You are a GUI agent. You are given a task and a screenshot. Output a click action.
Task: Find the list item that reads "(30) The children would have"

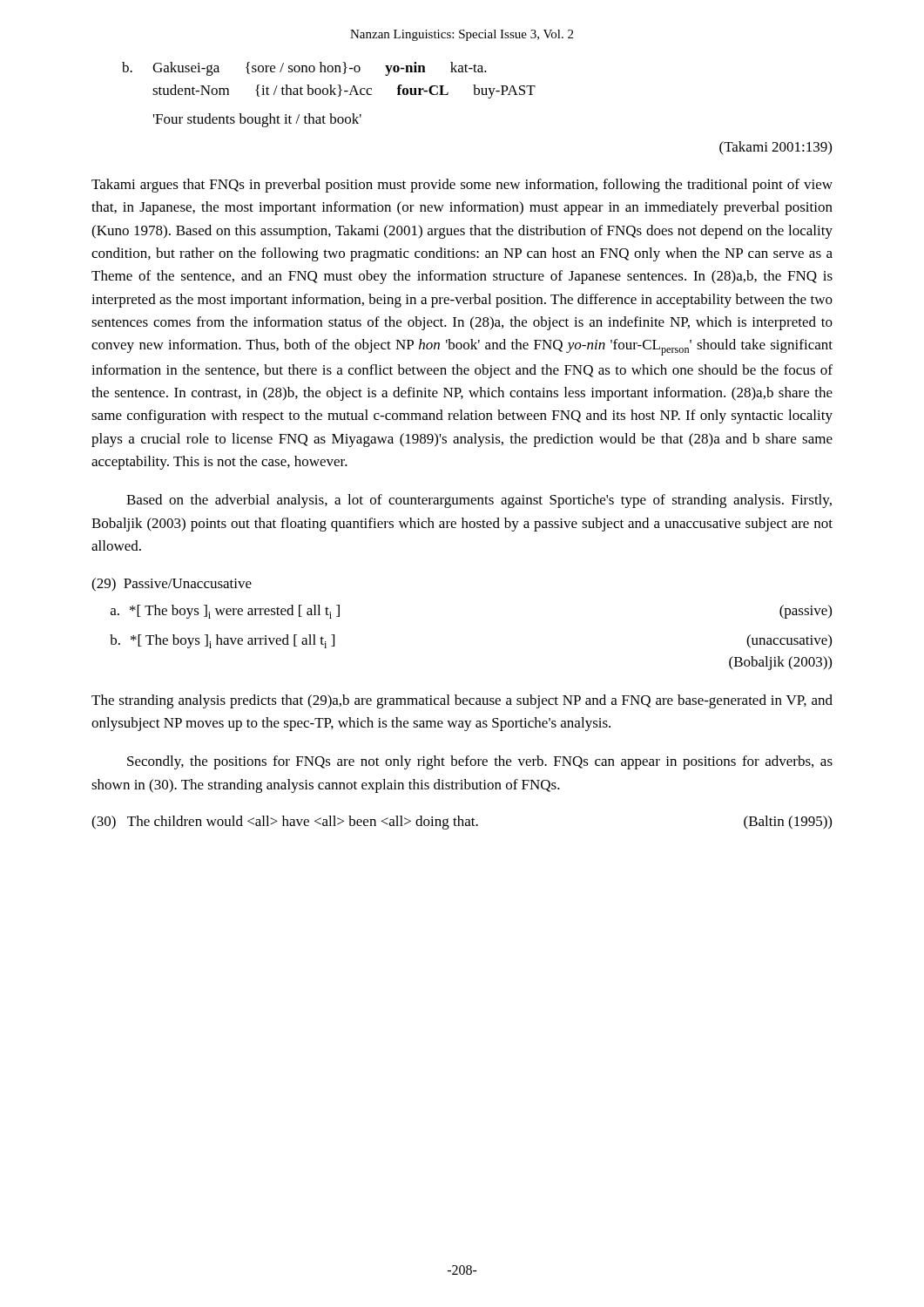point(462,822)
